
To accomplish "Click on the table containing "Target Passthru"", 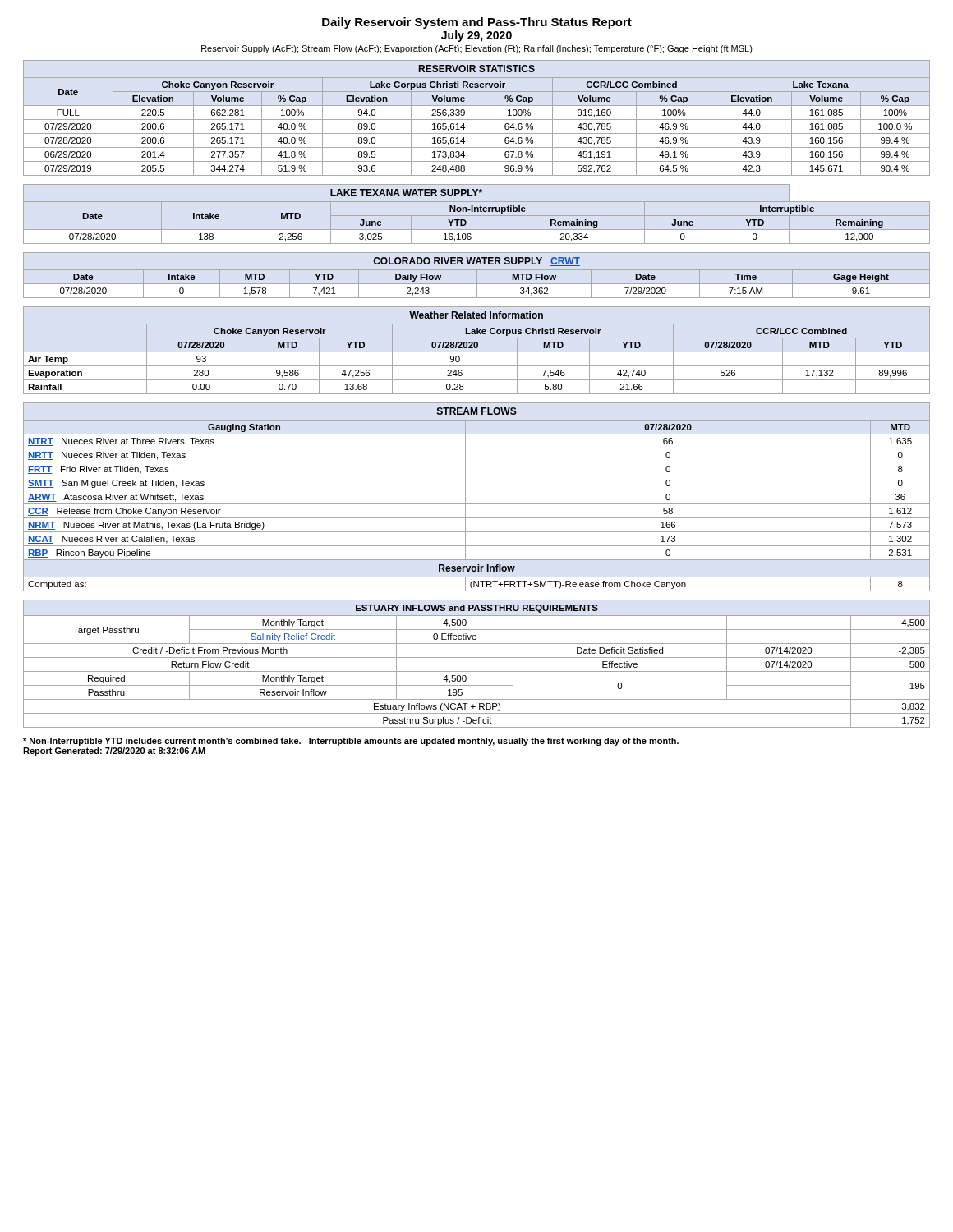I will 476,664.
